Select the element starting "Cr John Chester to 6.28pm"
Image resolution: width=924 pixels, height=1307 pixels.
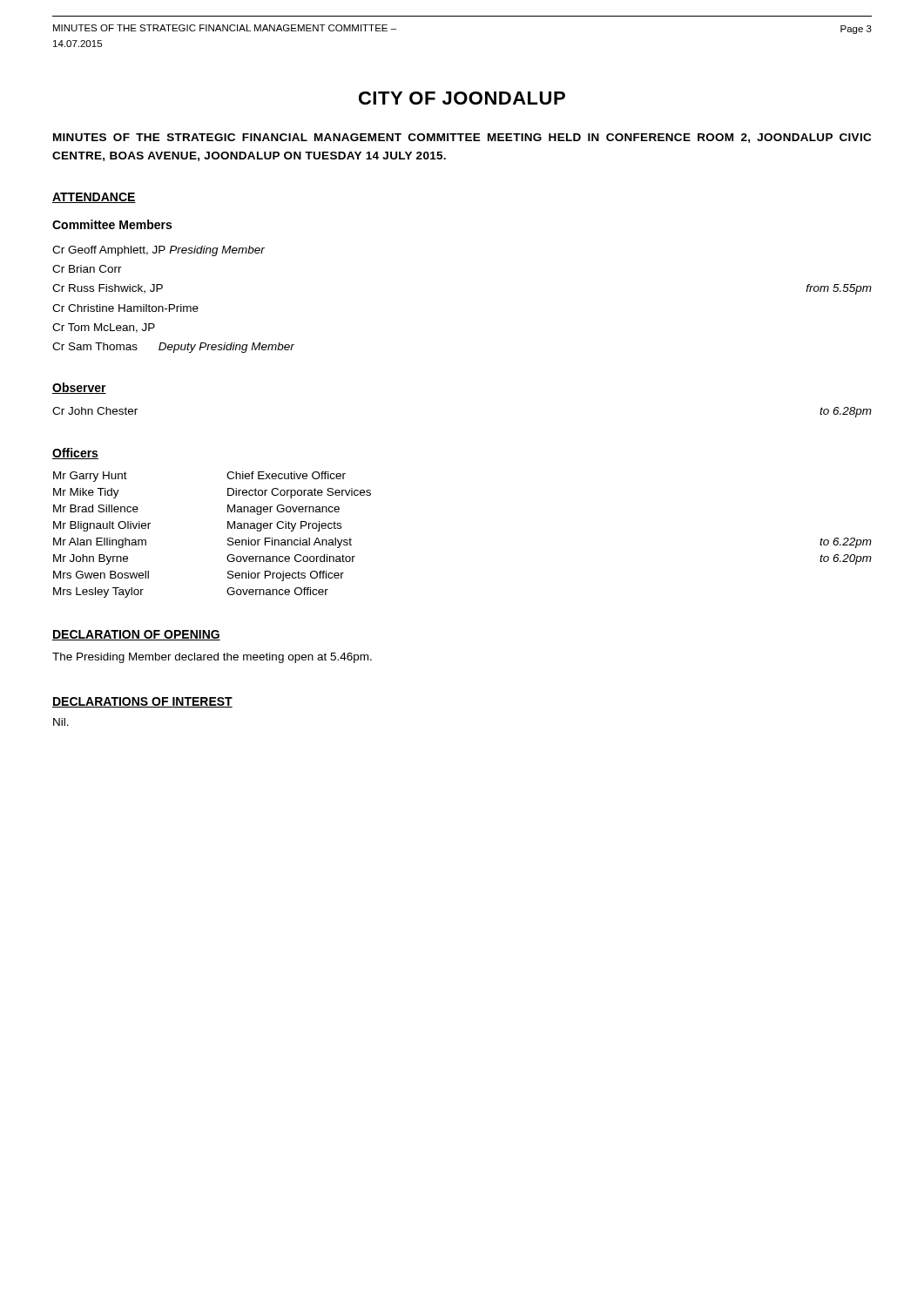pyautogui.click(x=88, y=412)
